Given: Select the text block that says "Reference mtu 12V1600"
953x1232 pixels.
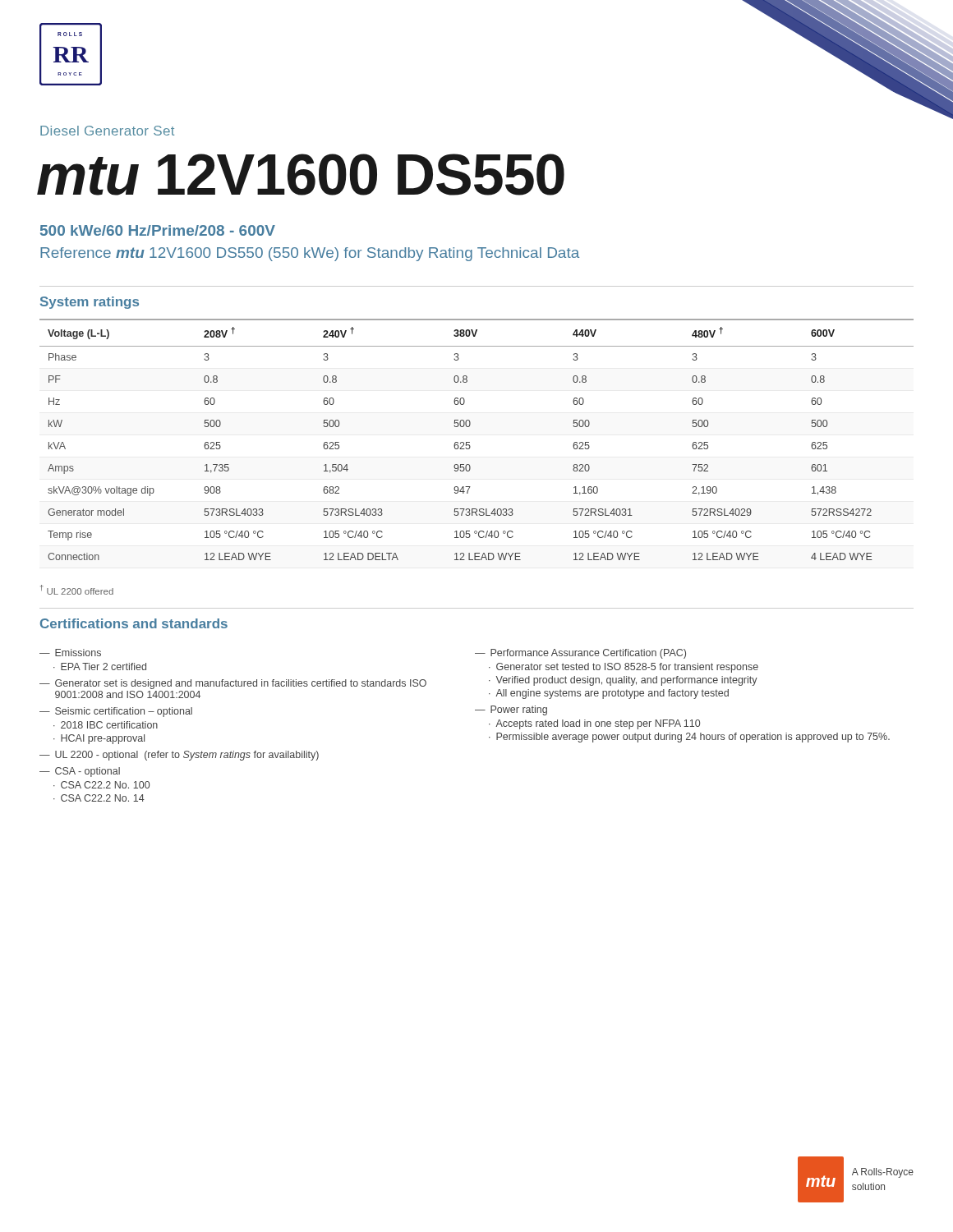Looking at the screenshot, I should [309, 253].
